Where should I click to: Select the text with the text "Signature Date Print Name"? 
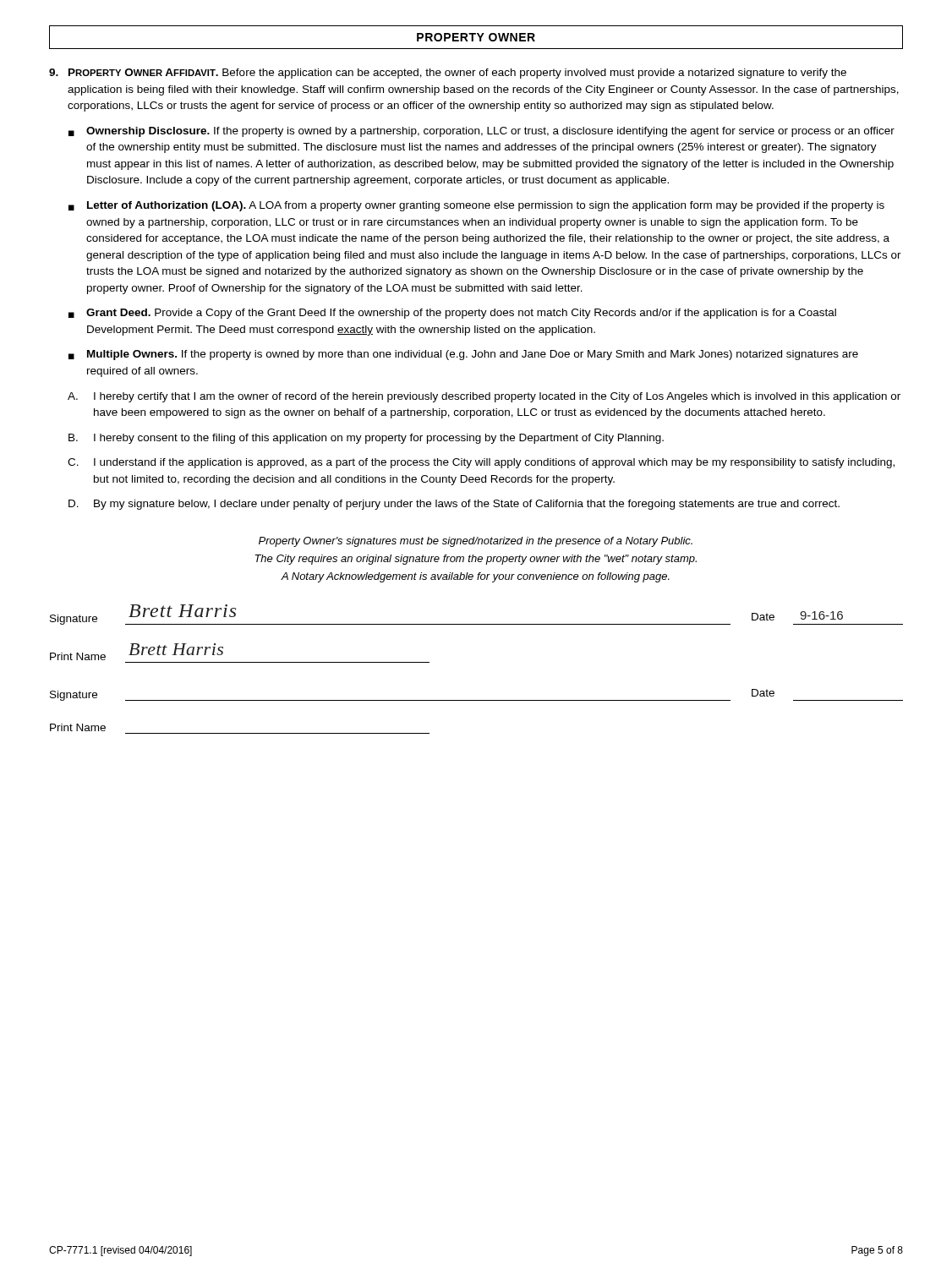476,708
